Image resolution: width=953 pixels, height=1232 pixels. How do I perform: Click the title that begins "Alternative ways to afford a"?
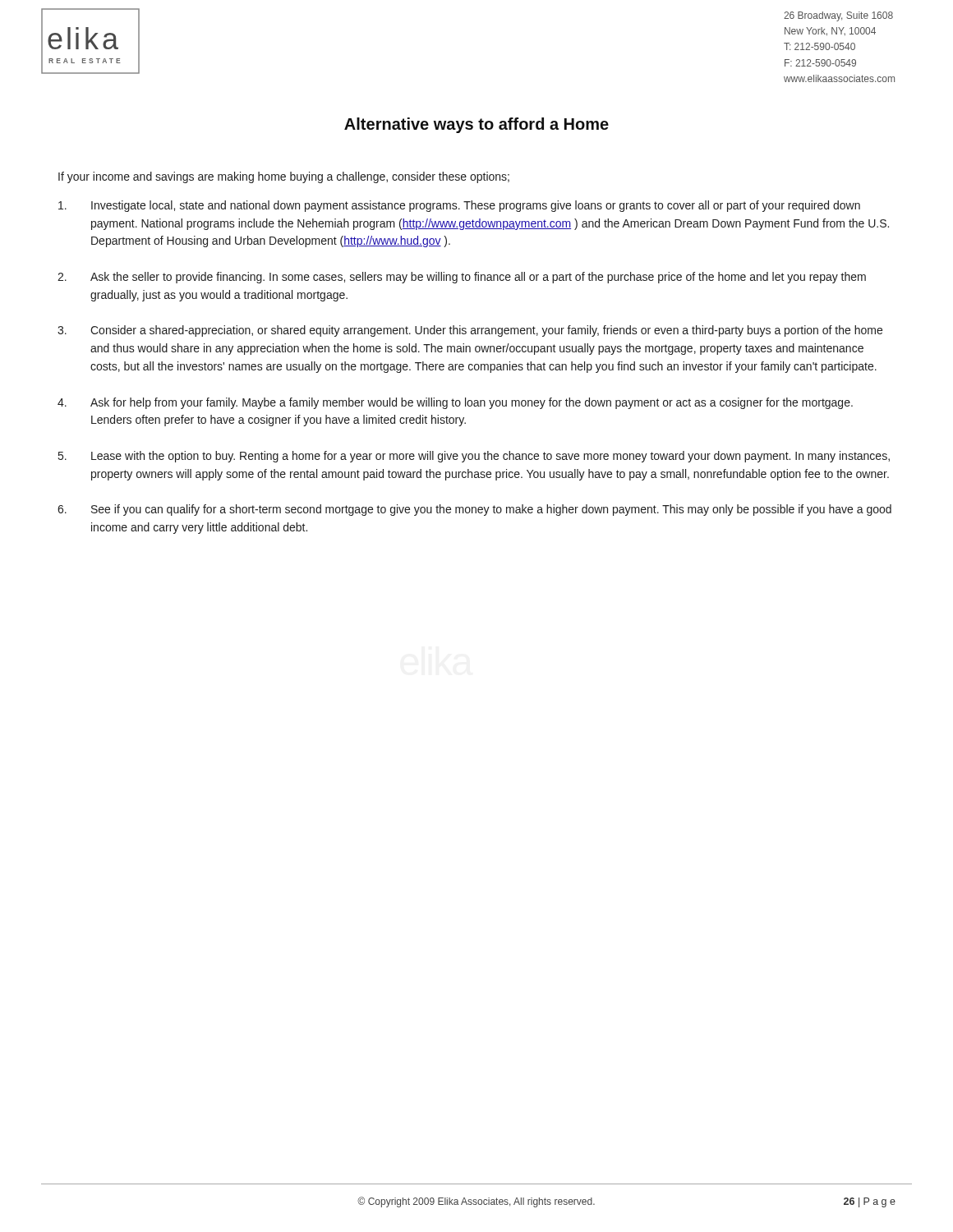point(476,124)
